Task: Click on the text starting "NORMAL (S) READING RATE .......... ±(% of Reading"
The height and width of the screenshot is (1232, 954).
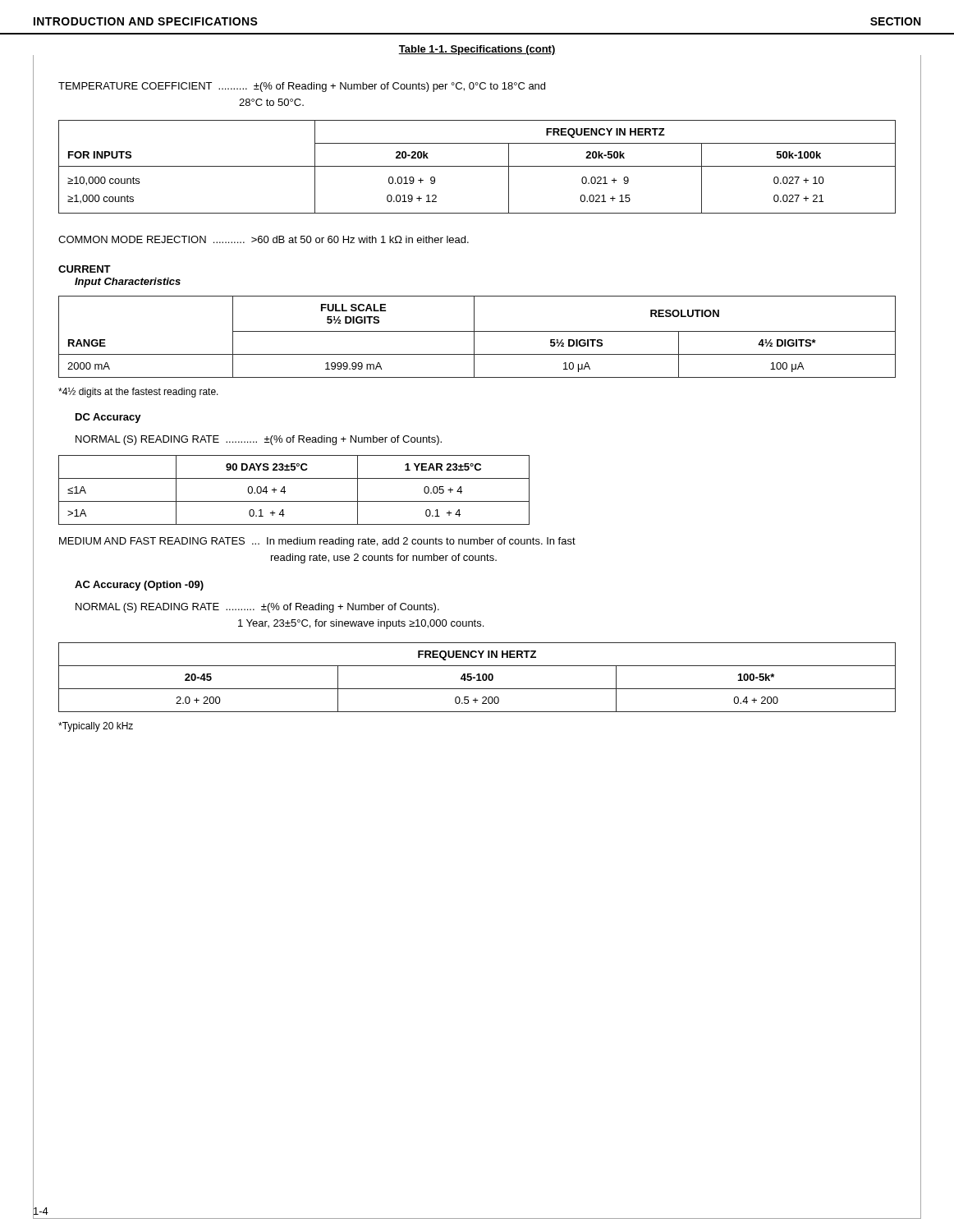Action: pyautogui.click(x=280, y=615)
